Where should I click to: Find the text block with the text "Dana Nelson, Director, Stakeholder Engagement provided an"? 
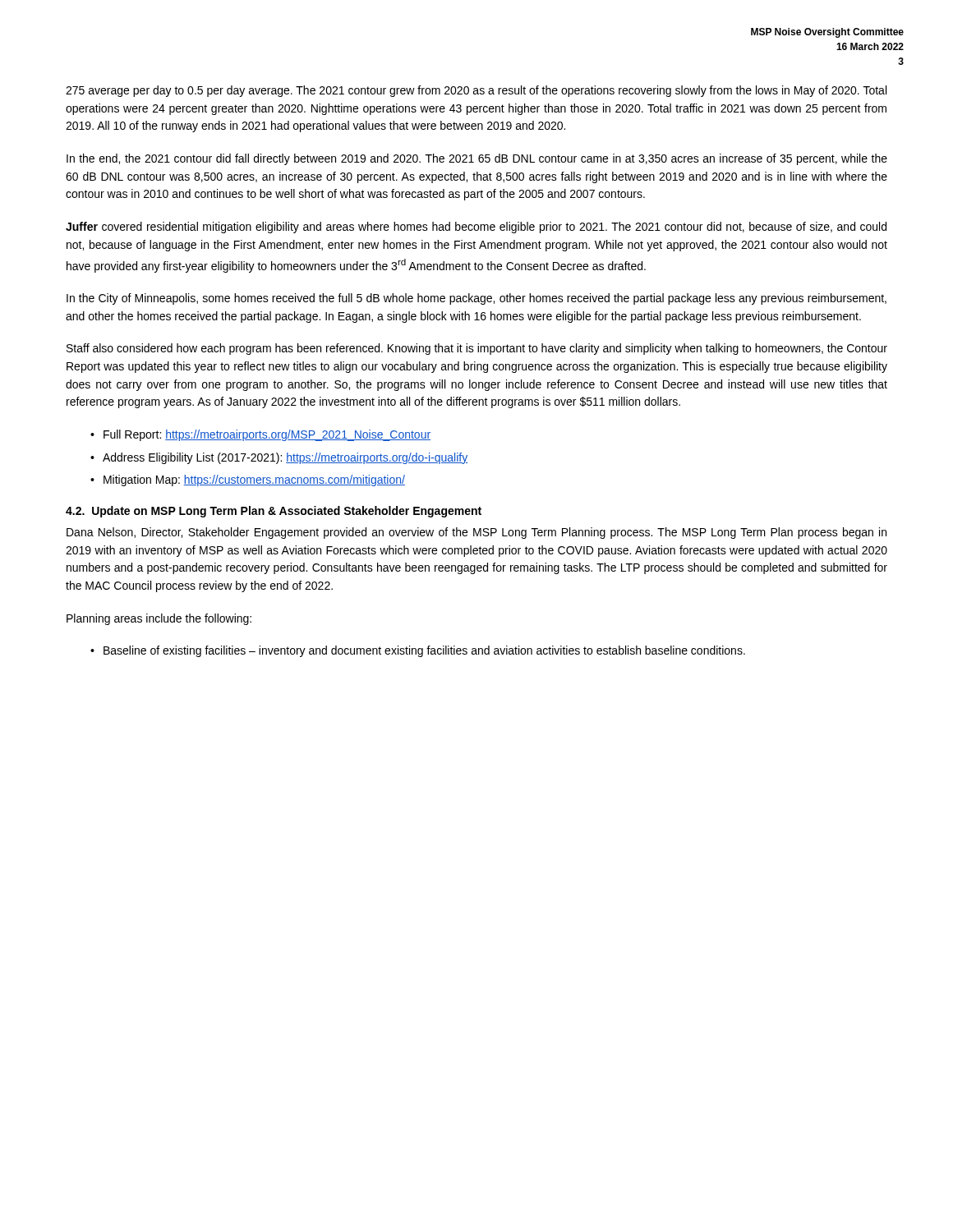(x=476, y=559)
